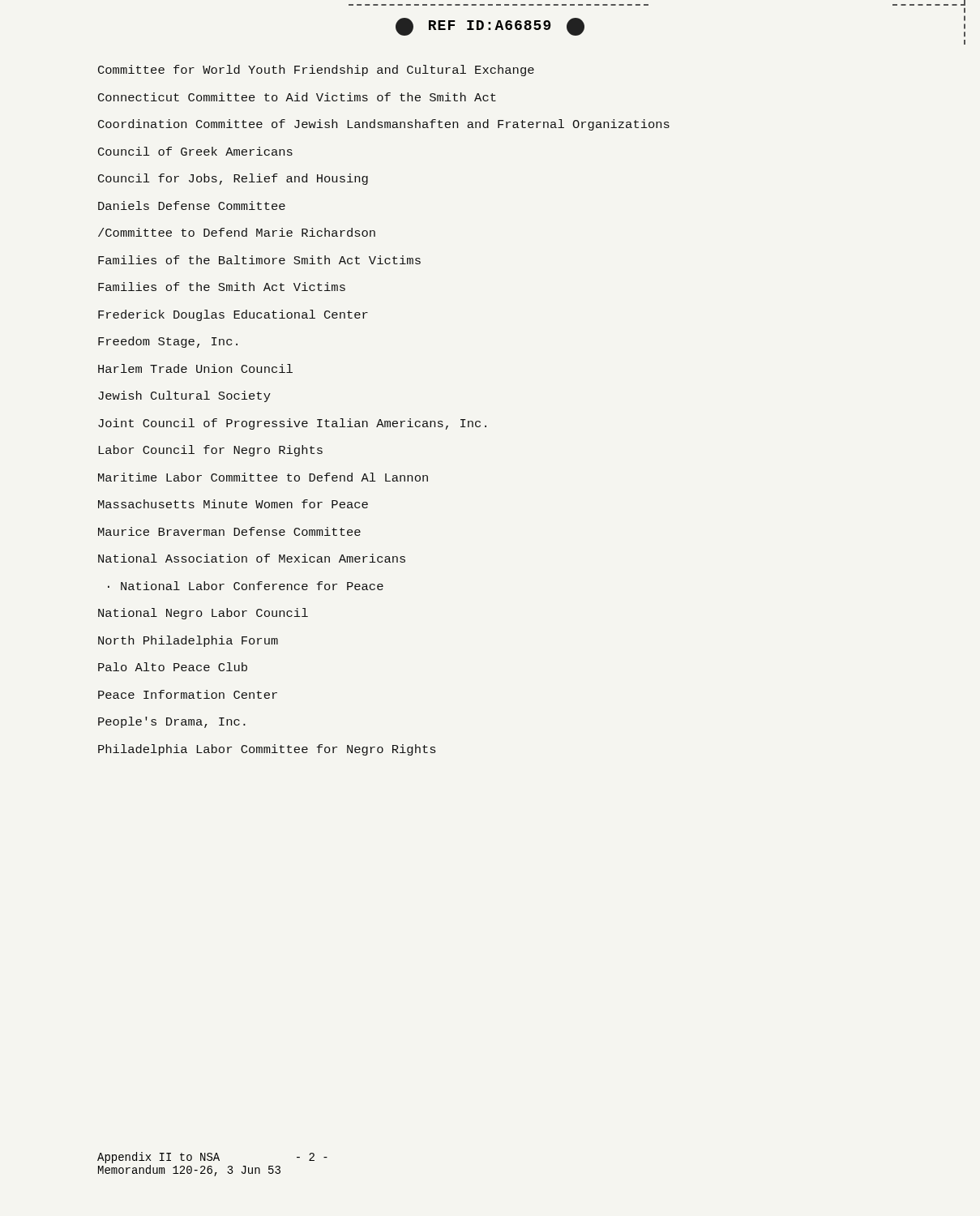Select the list item that says "Harlem Trade Union Council"
This screenshot has width=980, height=1216.
pos(195,370)
